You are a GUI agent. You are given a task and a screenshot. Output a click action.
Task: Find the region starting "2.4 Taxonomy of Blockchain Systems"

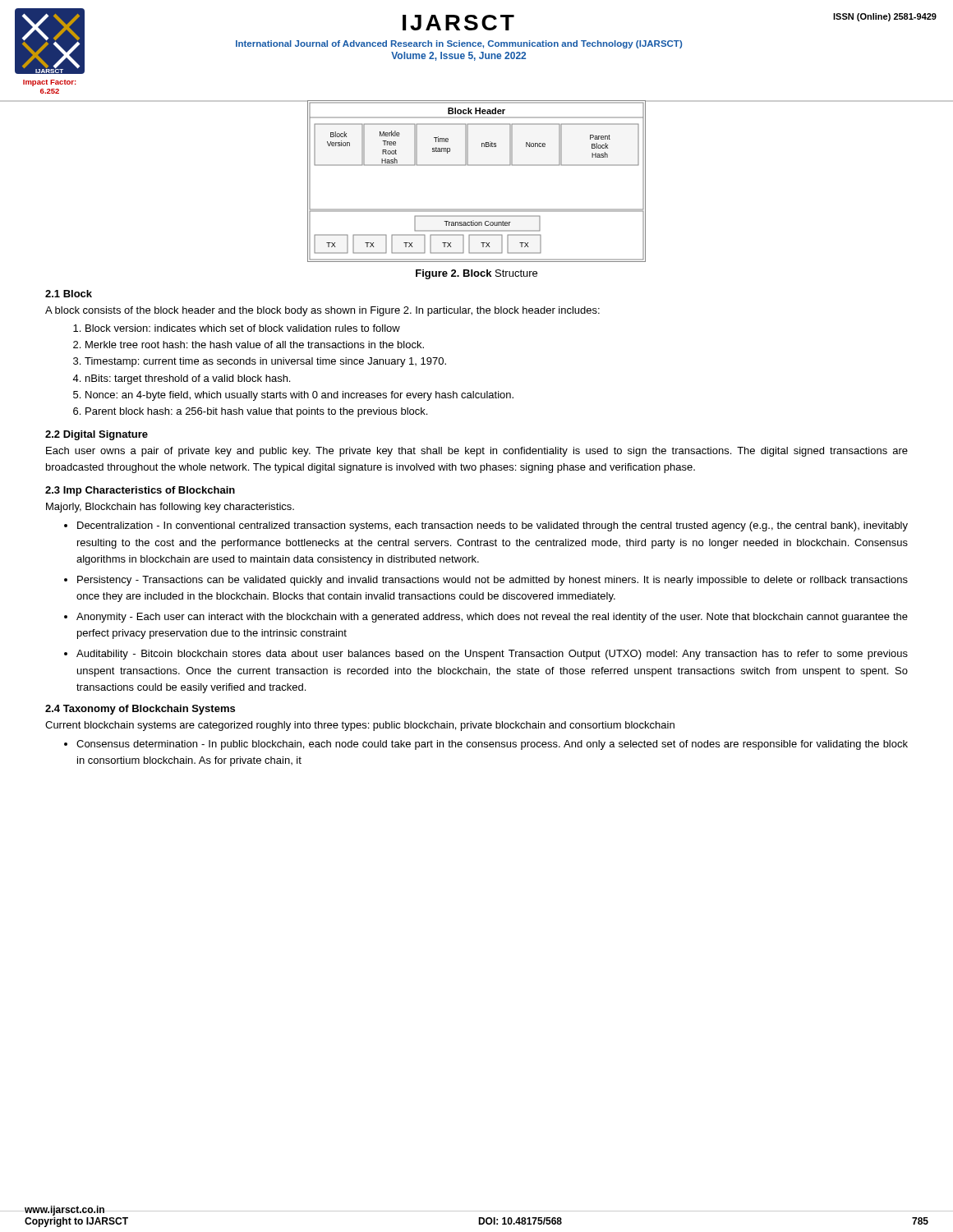(x=140, y=708)
